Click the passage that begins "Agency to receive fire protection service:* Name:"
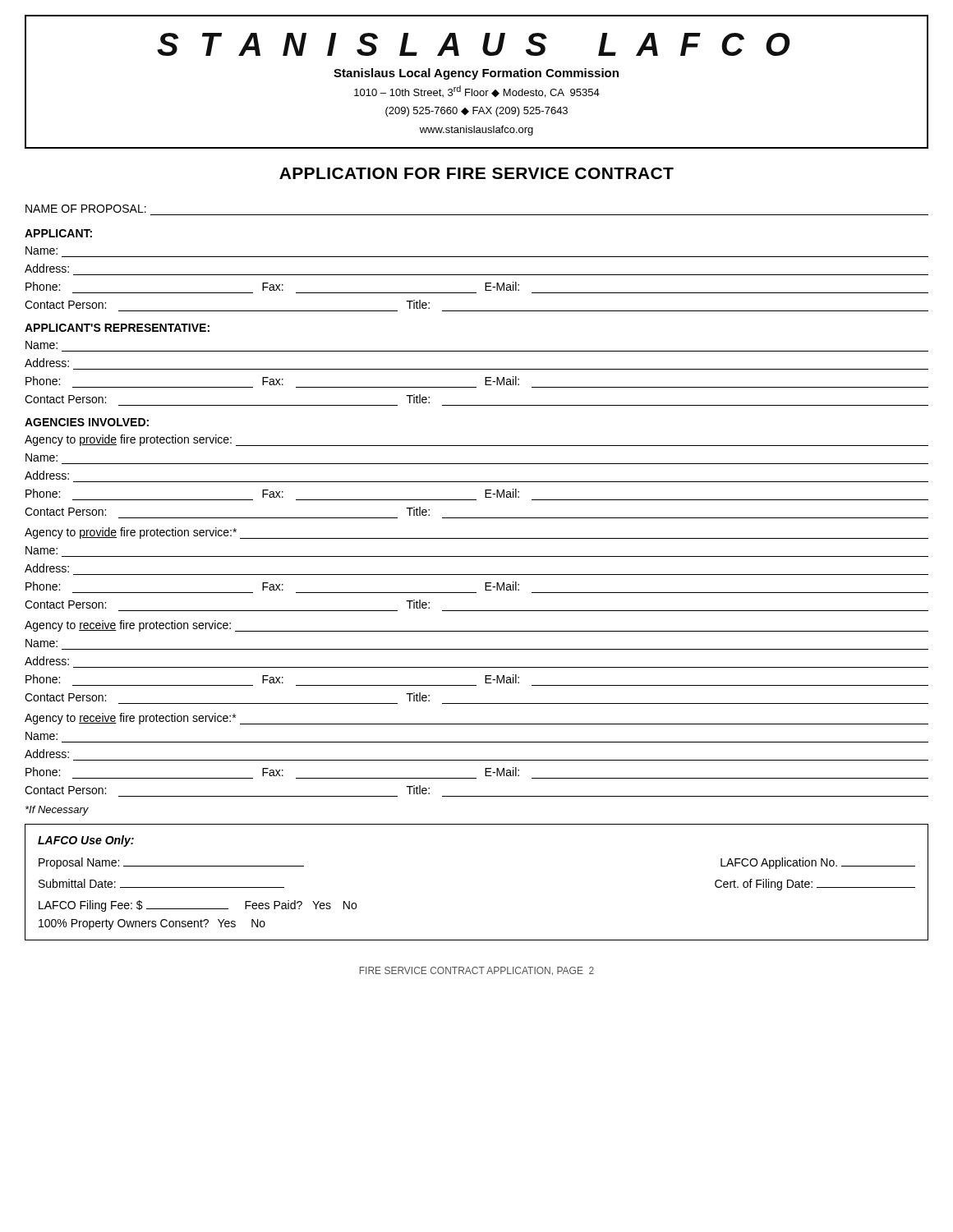Viewport: 953px width, 1232px height. [476, 753]
